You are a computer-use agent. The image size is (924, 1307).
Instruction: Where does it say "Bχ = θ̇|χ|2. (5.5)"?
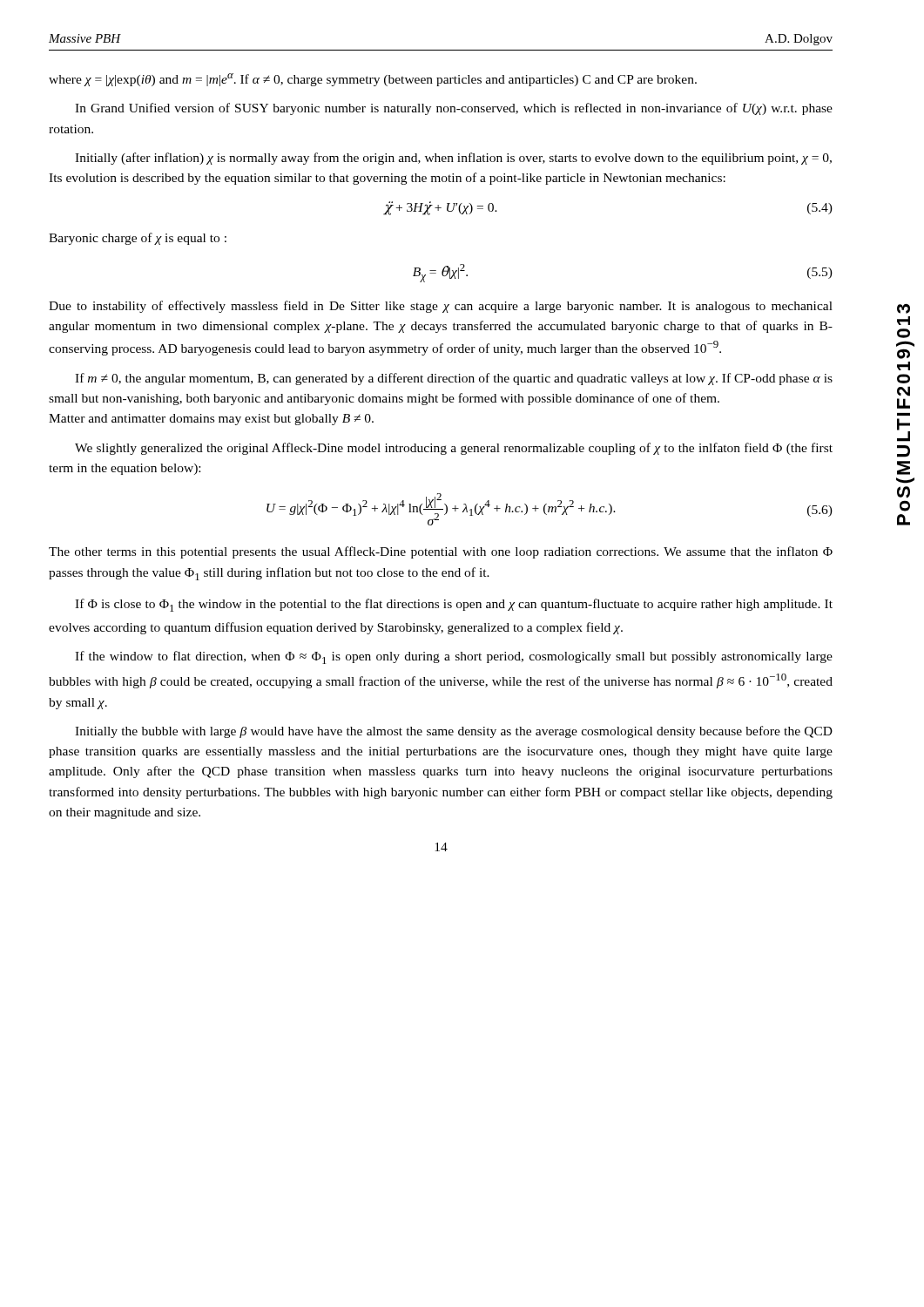tap(450, 273)
